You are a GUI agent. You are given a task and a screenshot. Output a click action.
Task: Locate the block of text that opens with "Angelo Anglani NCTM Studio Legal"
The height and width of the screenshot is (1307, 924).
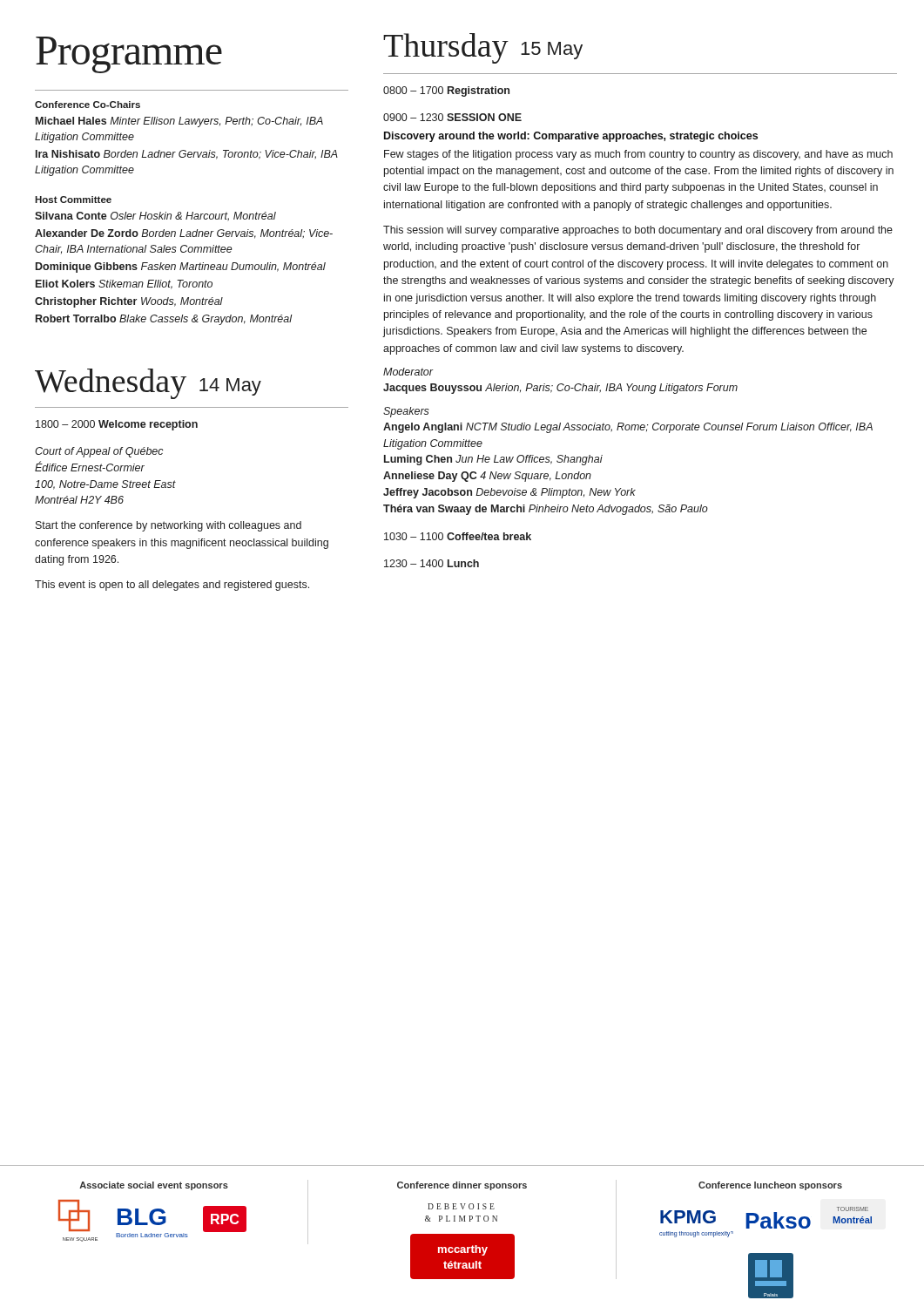point(628,428)
